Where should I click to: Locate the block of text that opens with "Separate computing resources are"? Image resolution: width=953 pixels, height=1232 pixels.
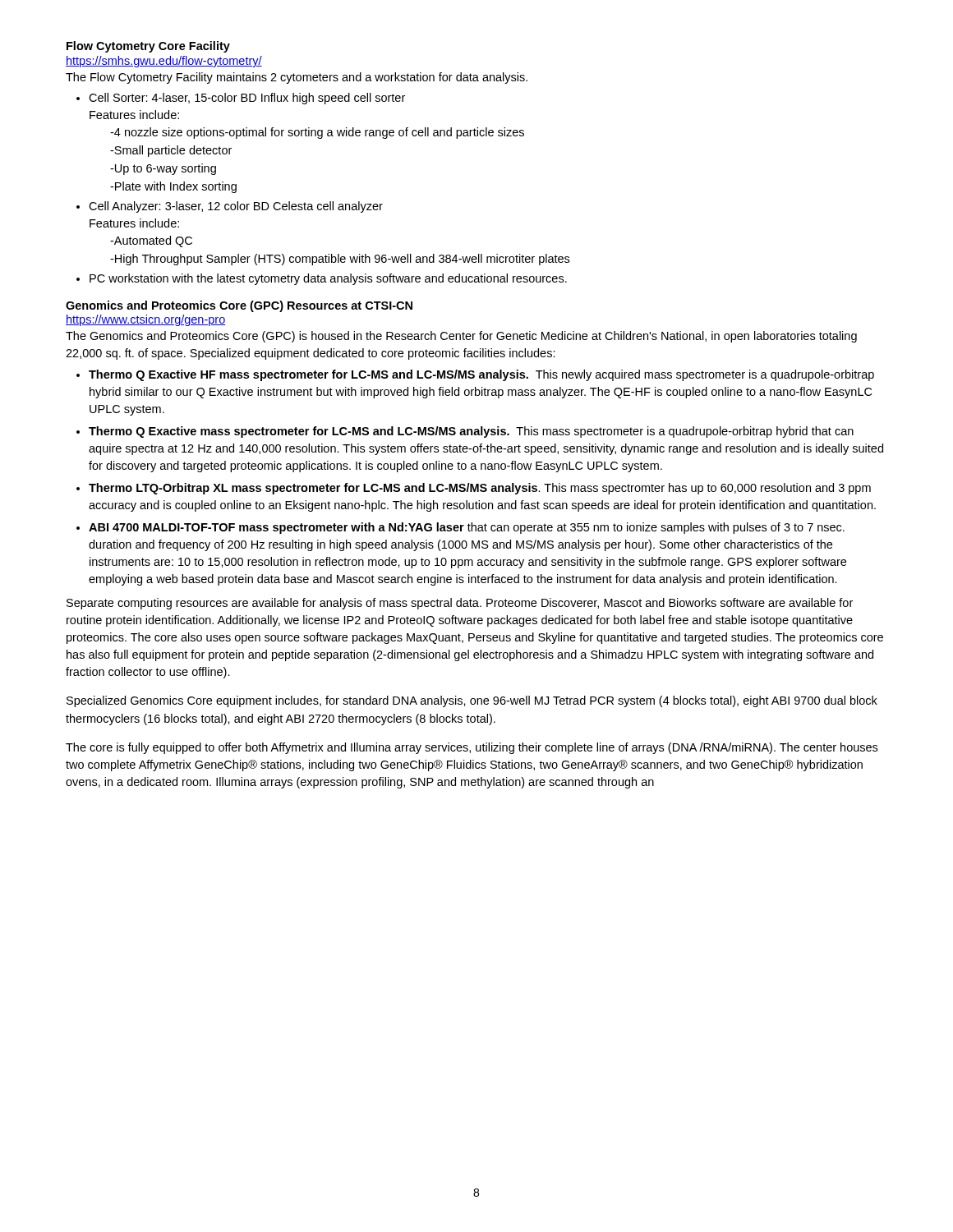click(x=475, y=638)
